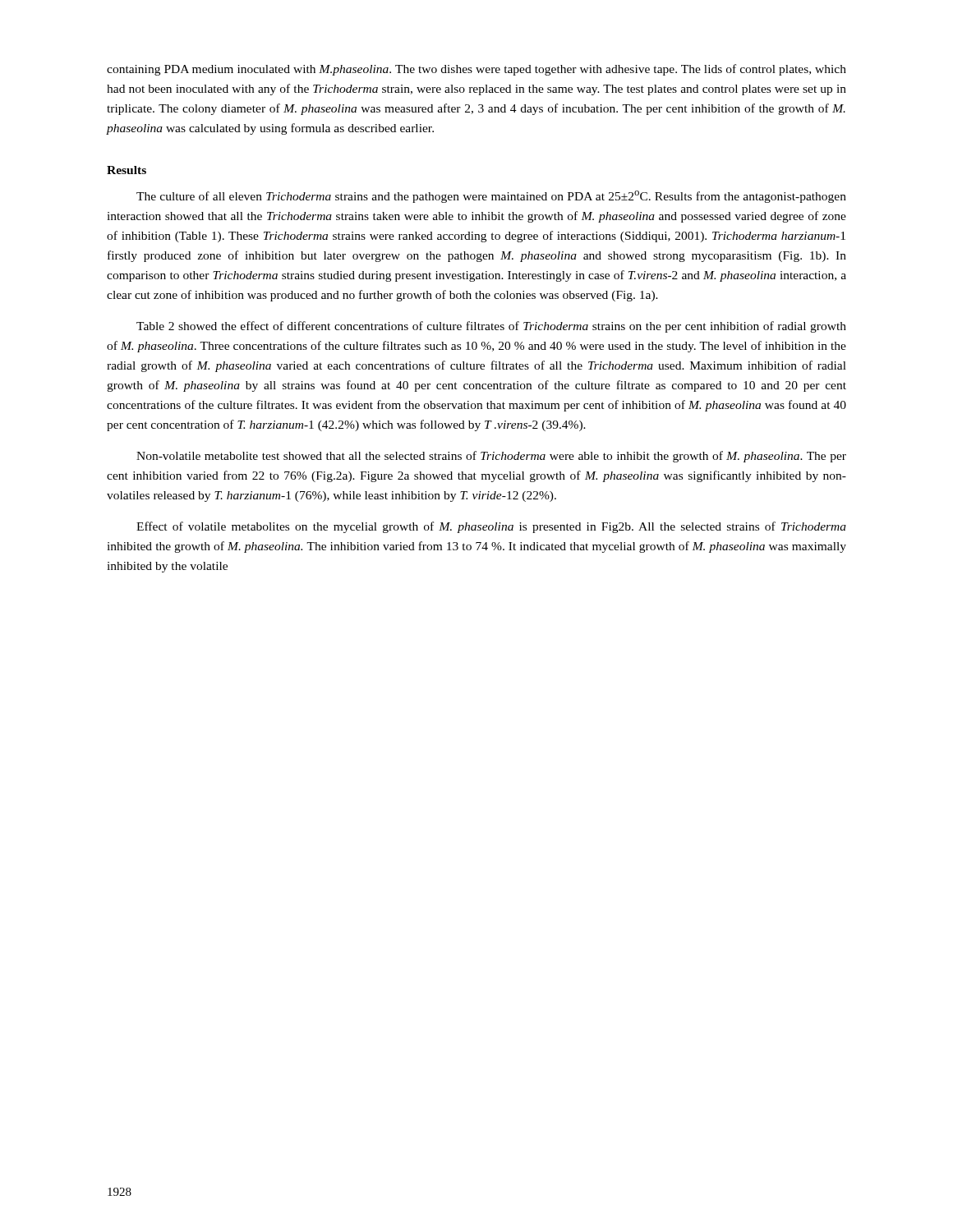Point to the text block starting "Table 2 showed the effect"
Screen dimensions: 1232x953
coord(476,376)
